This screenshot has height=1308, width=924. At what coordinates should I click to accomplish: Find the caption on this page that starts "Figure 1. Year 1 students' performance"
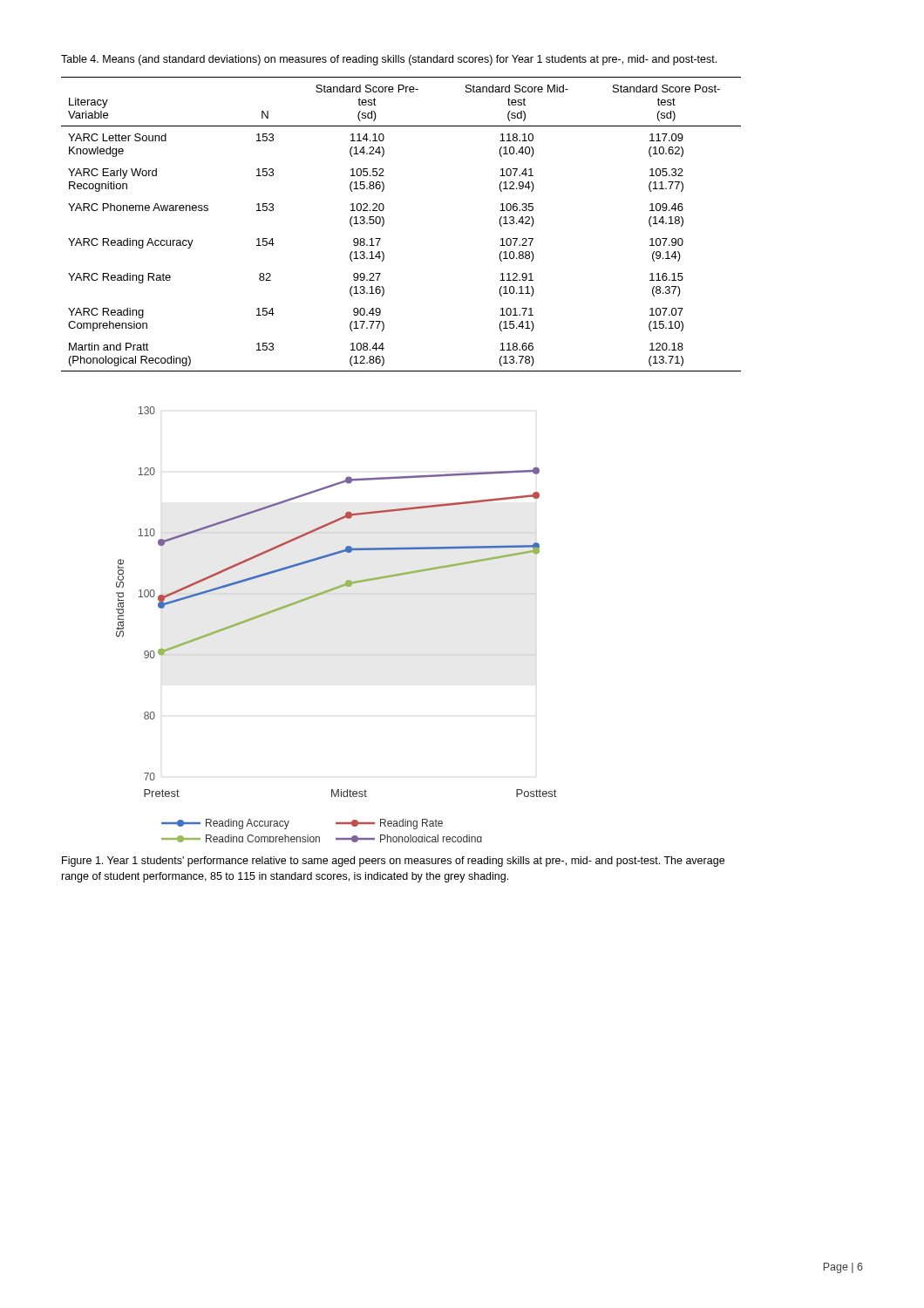coord(393,868)
